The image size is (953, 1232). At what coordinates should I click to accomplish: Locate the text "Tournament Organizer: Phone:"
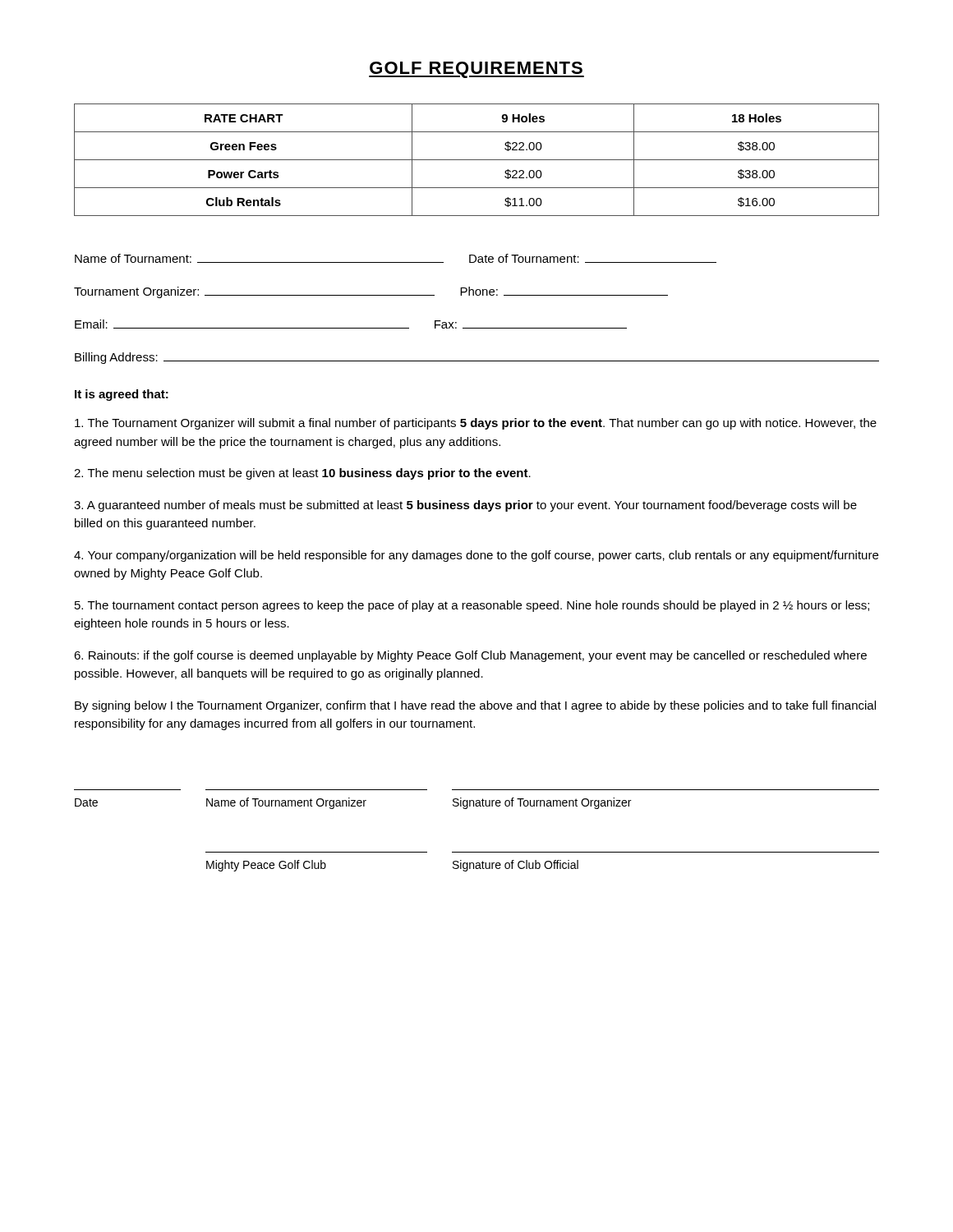371,289
